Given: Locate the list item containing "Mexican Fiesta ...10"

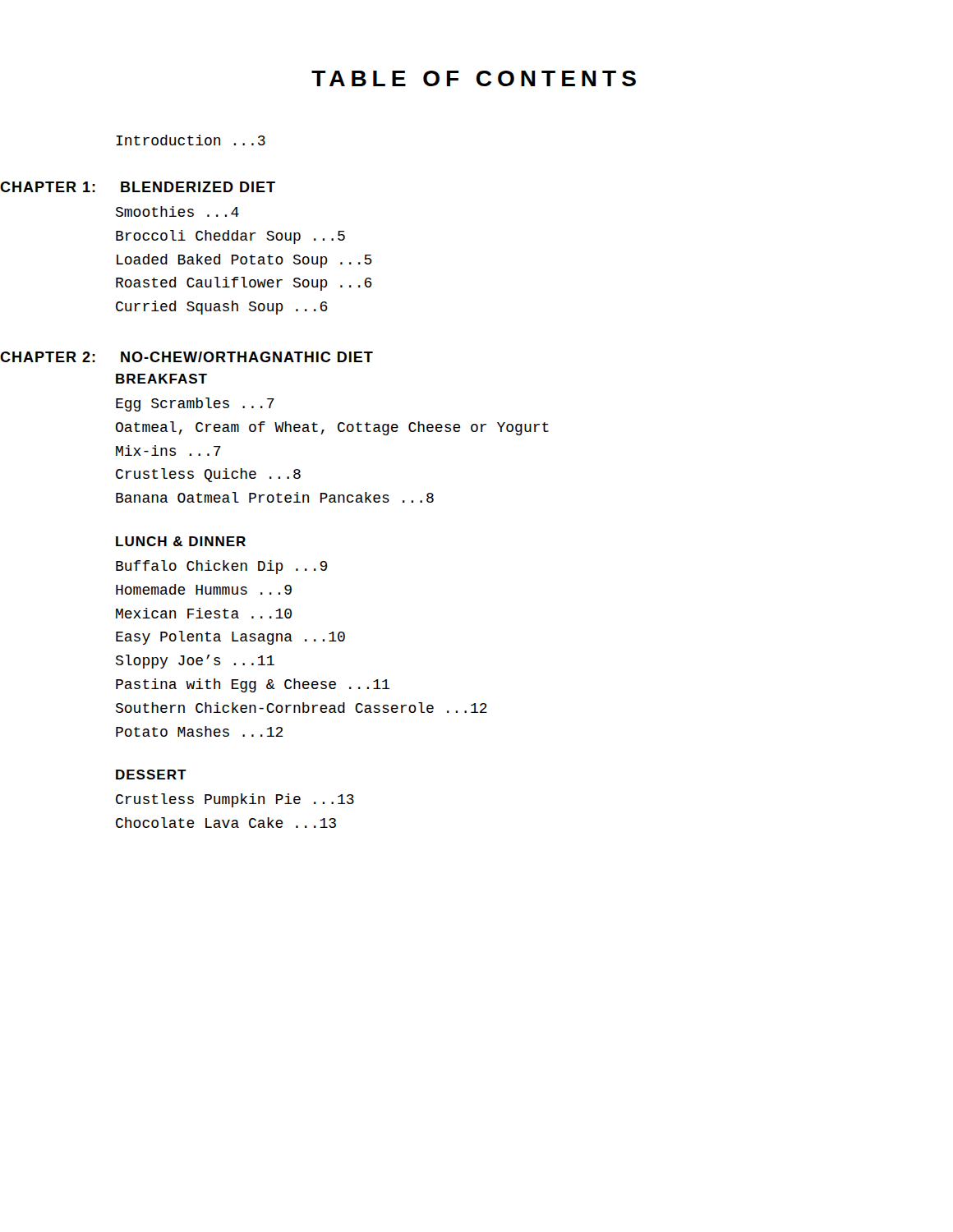Looking at the screenshot, I should [x=204, y=614].
